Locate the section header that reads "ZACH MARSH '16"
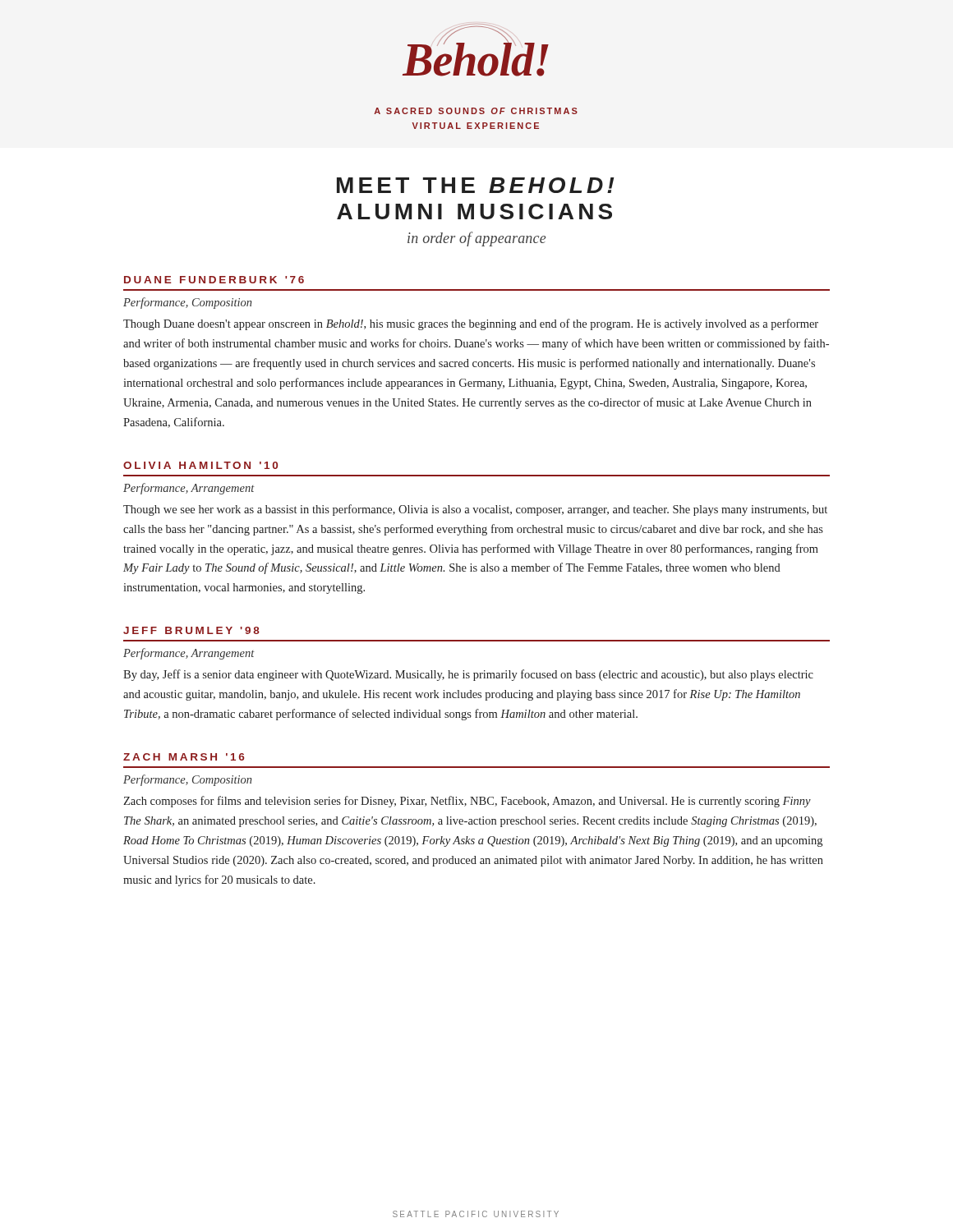This screenshot has height=1232, width=953. pos(185,757)
